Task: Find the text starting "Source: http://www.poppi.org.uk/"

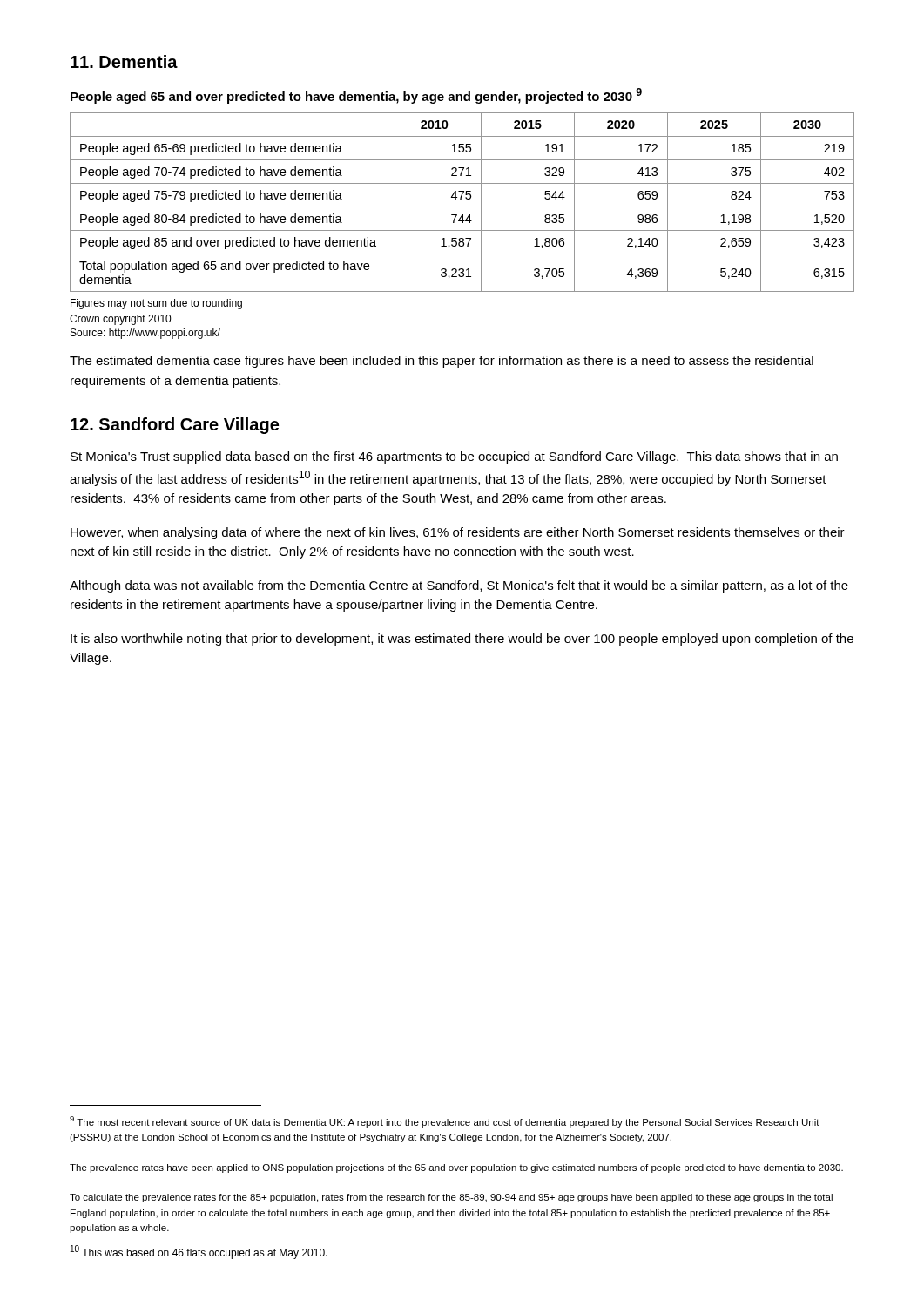Action: [145, 333]
